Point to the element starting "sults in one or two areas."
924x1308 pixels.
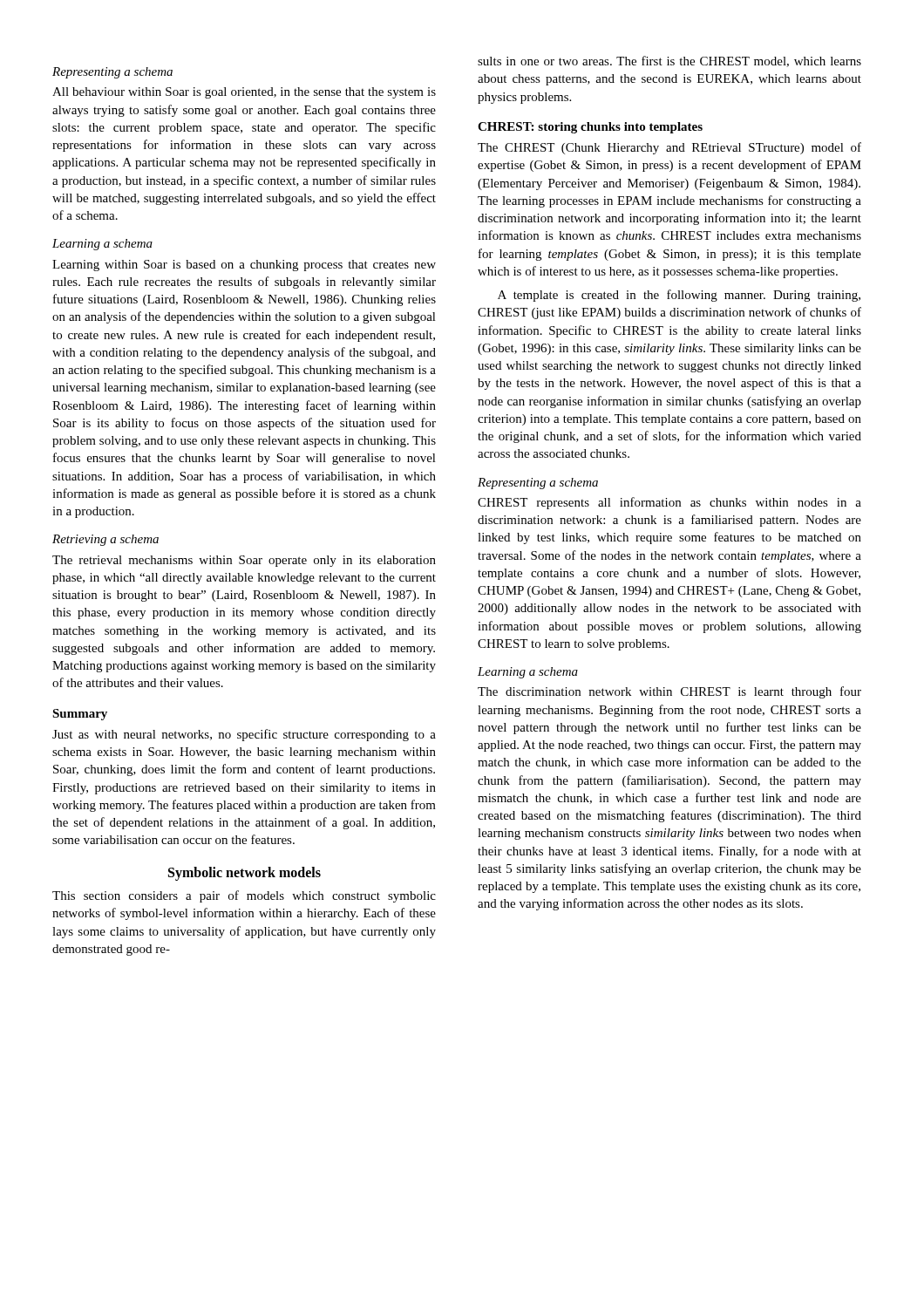[x=669, y=79]
